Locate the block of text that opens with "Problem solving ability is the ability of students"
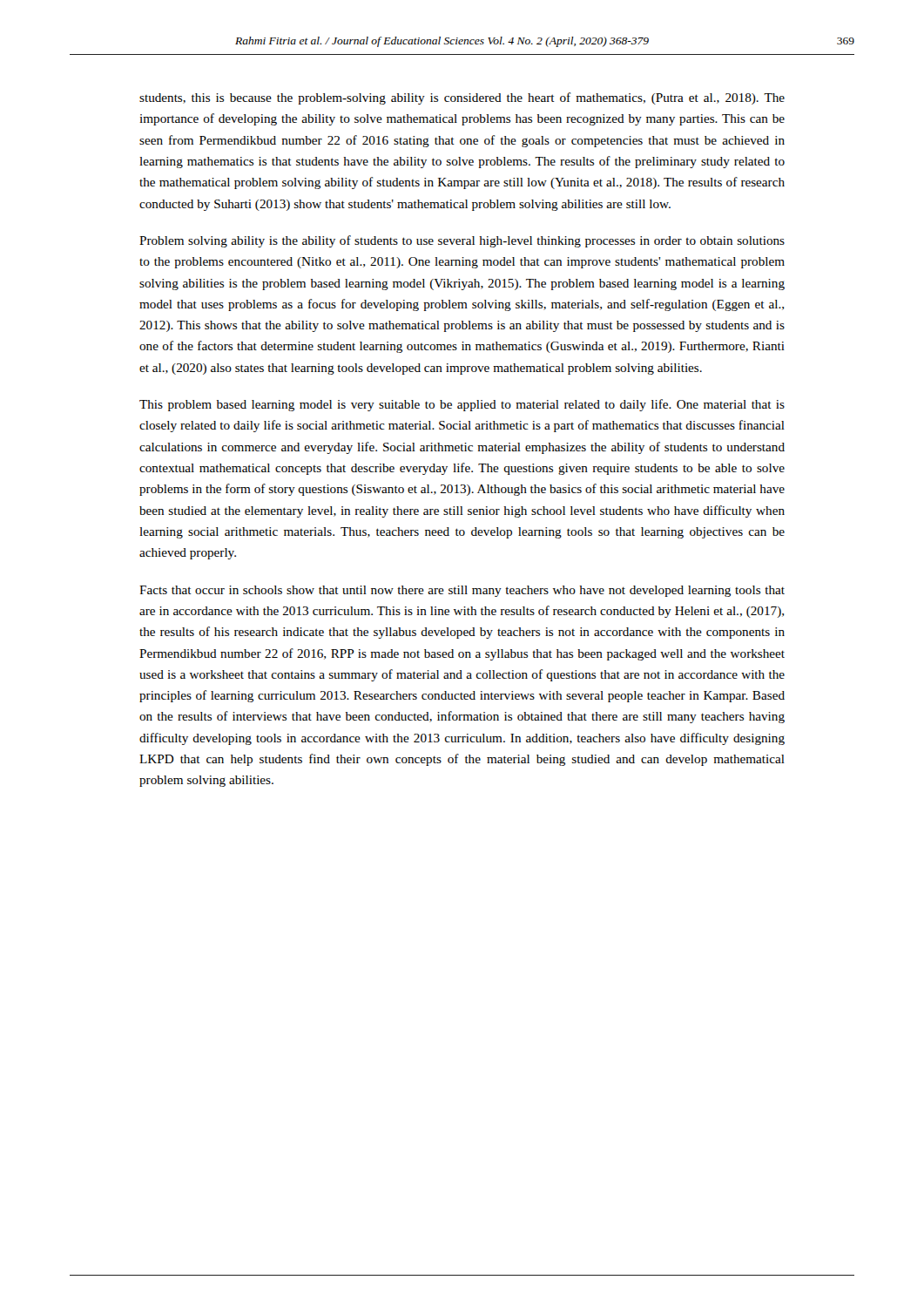Image resolution: width=924 pixels, height=1307 pixels. click(x=462, y=303)
